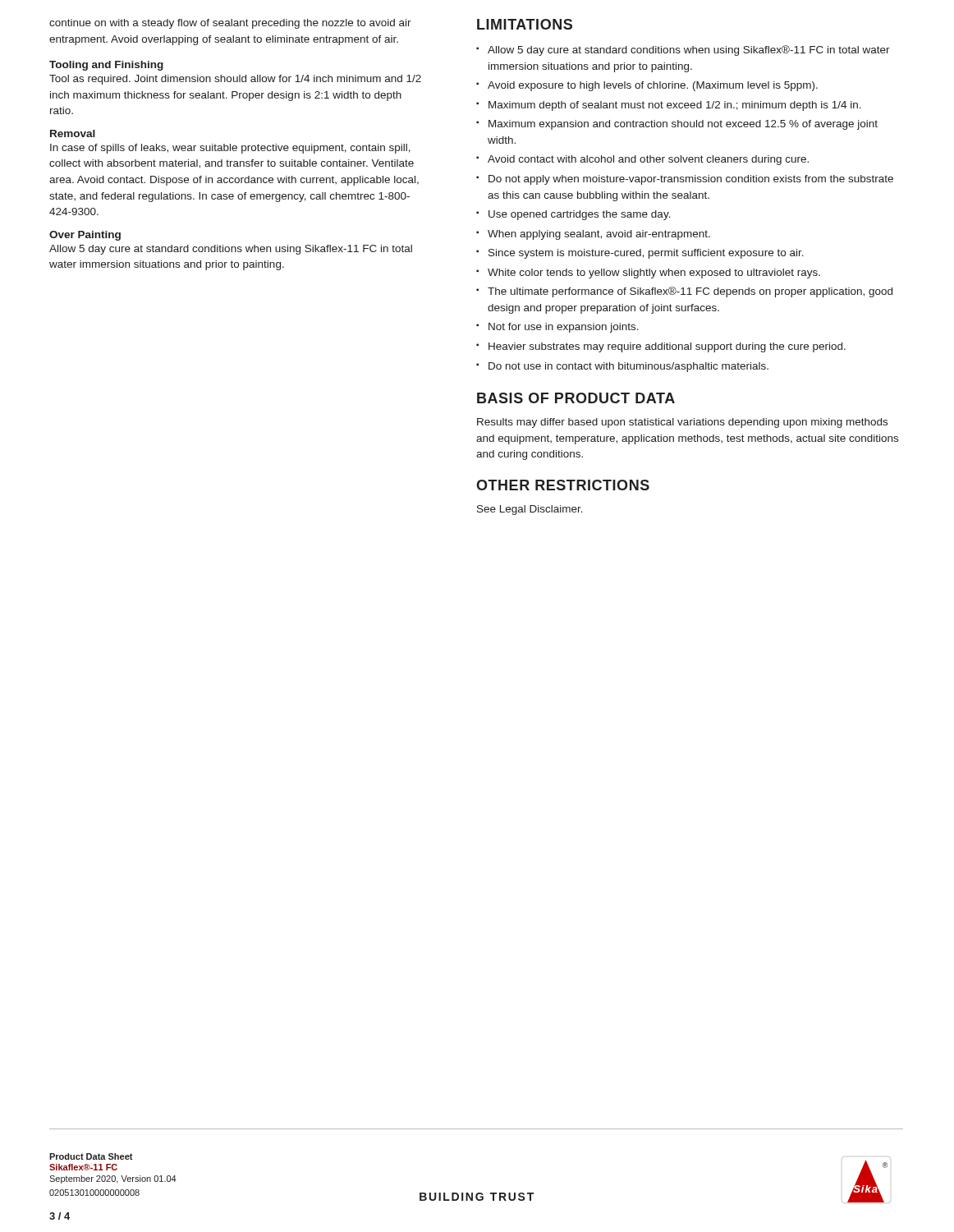Locate the text "Use opened cartridges the same day."
The width and height of the screenshot is (954, 1232).
coord(573,215)
